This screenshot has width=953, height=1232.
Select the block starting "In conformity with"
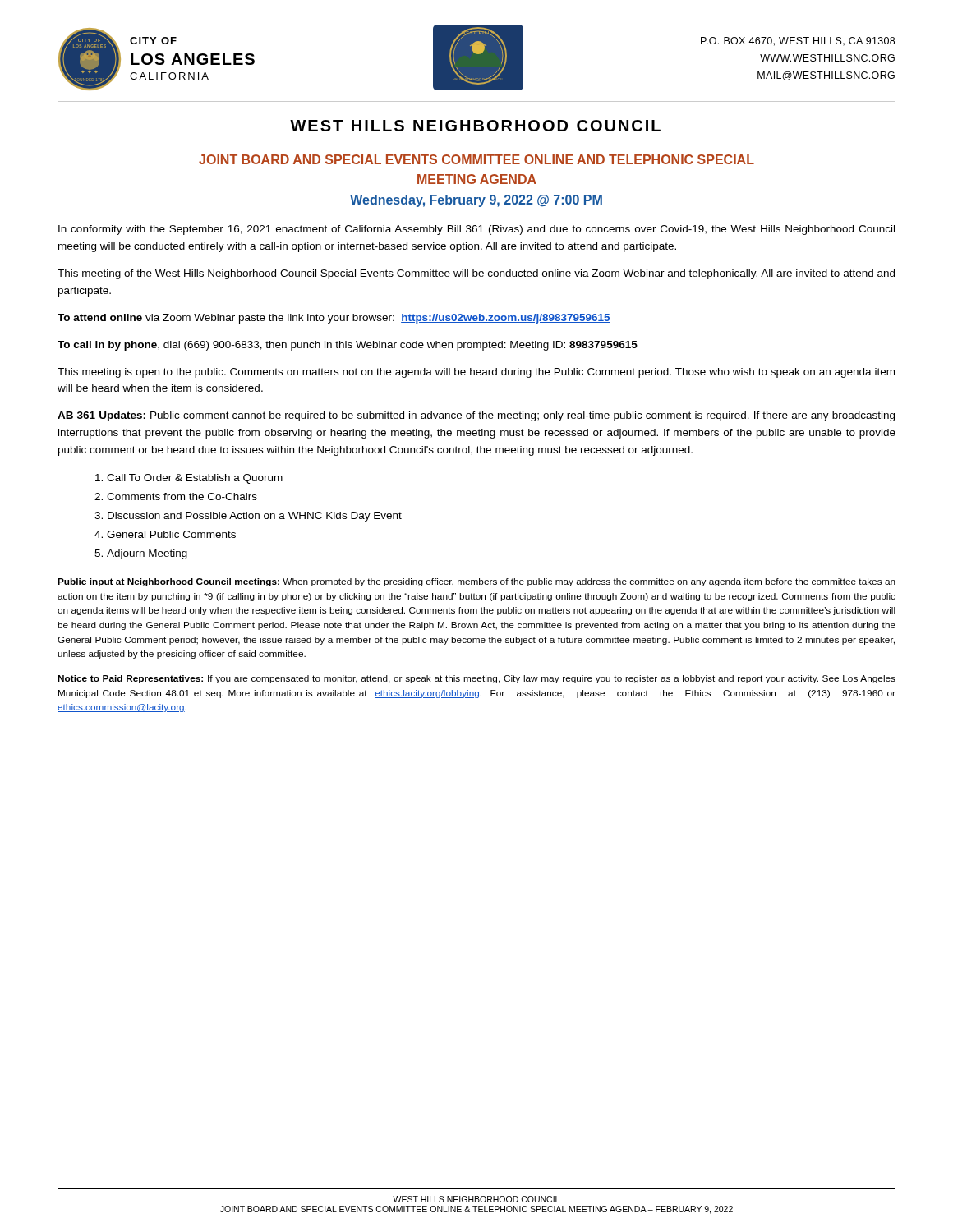point(476,237)
